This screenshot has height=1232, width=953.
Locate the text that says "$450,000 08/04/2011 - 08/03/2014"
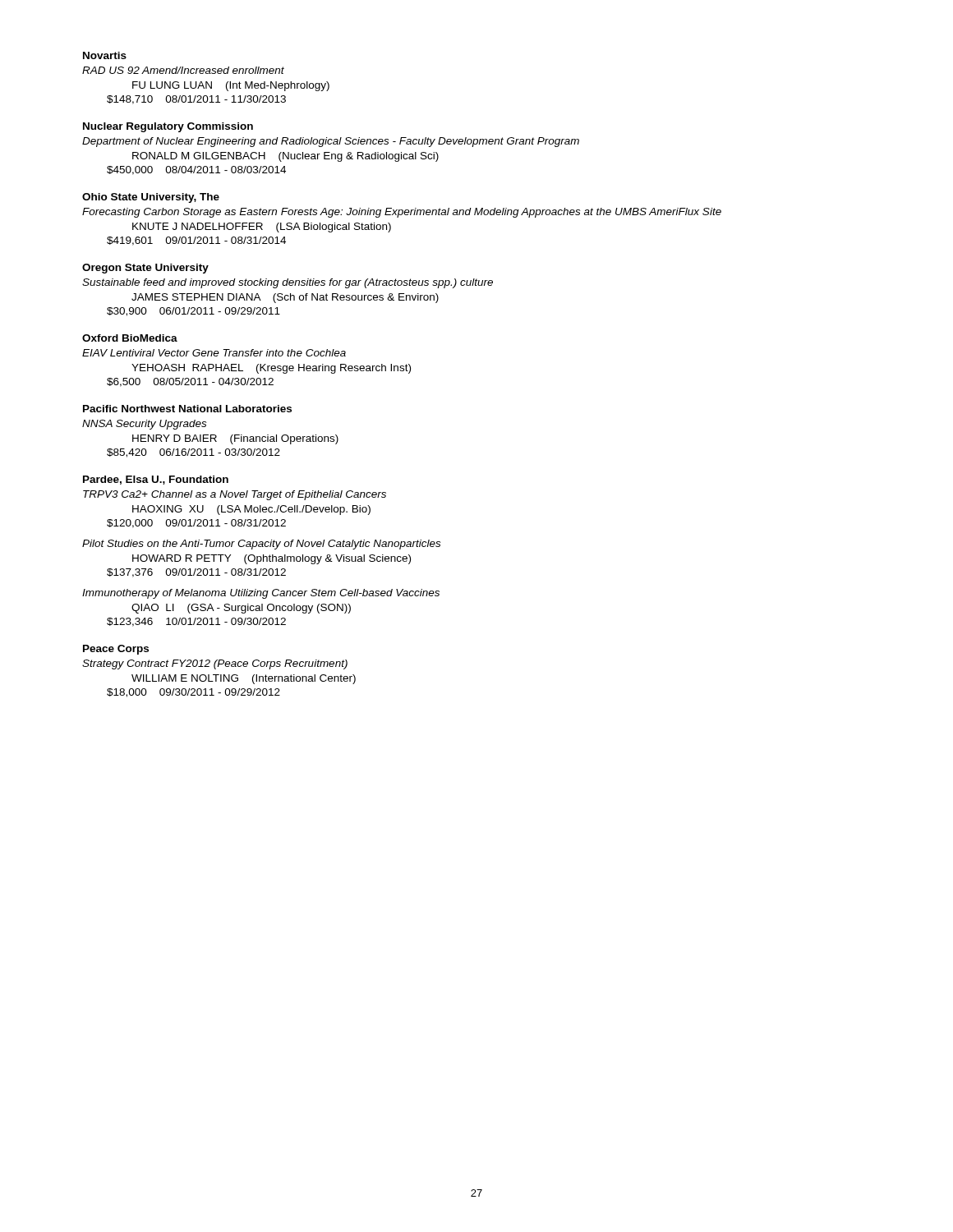click(x=197, y=170)
